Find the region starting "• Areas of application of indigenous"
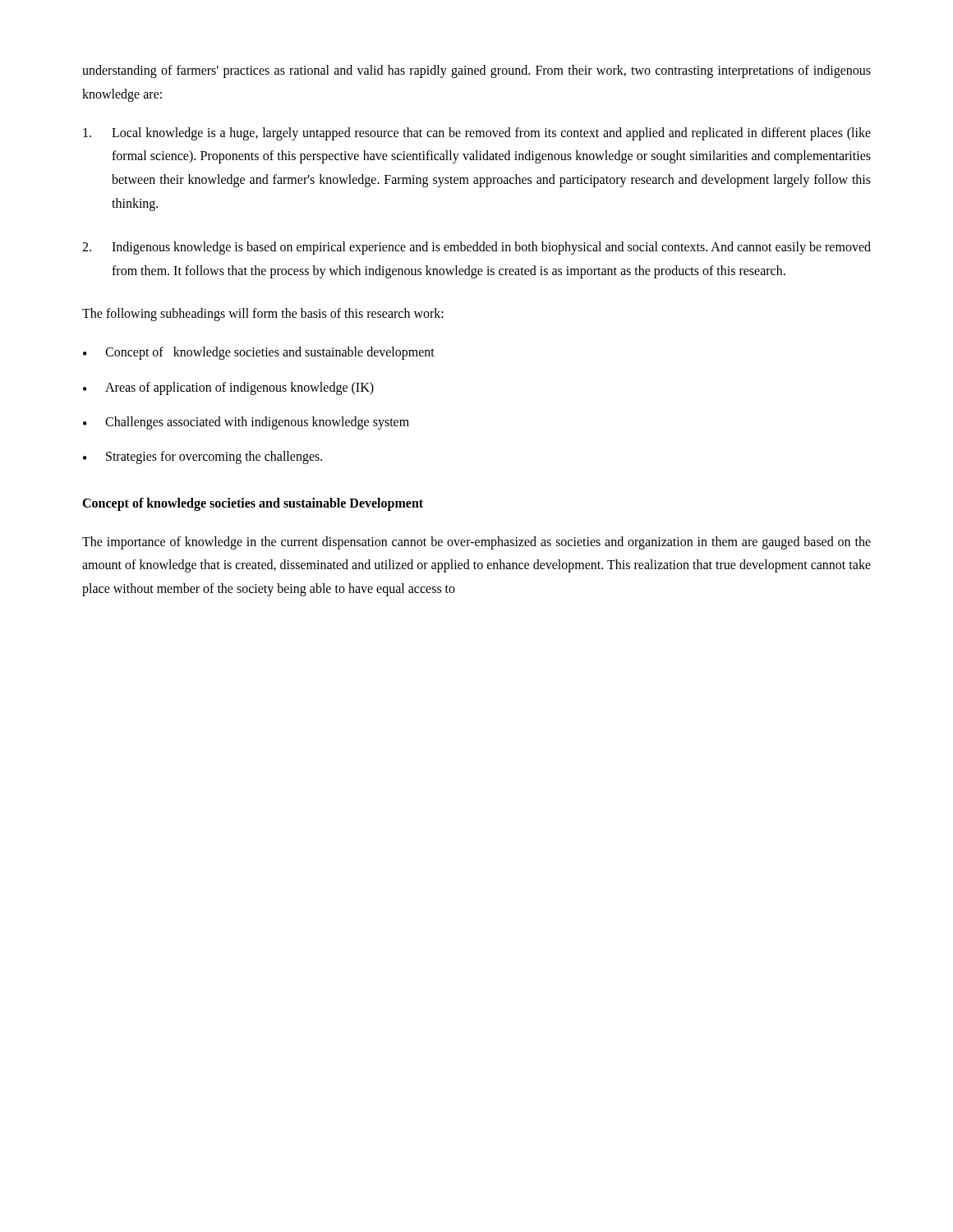Screen dimensions: 1232x953 (x=228, y=388)
